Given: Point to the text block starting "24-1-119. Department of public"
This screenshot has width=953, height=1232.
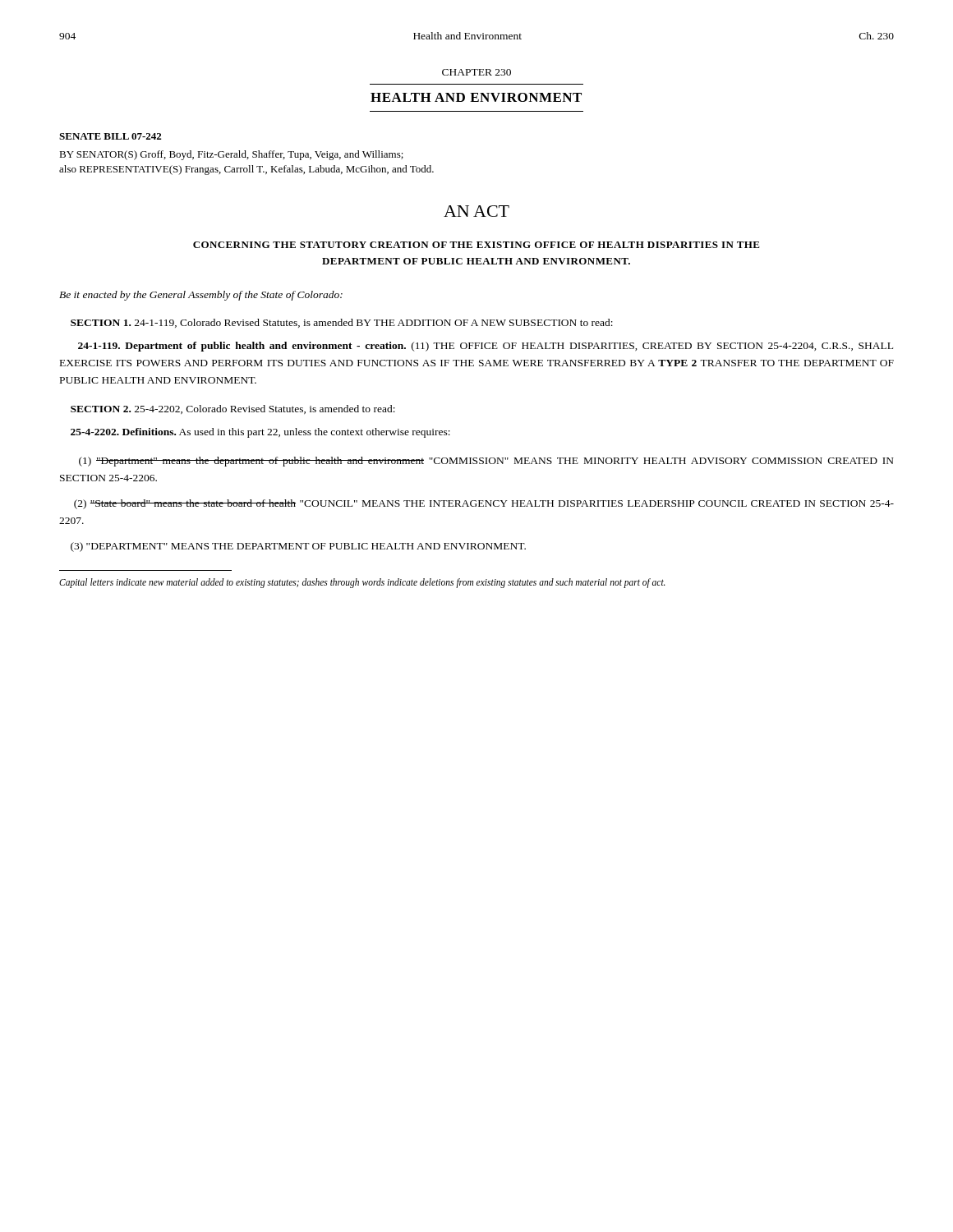Looking at the screenshot, I should pyautogui.click(x=476, y=363).
